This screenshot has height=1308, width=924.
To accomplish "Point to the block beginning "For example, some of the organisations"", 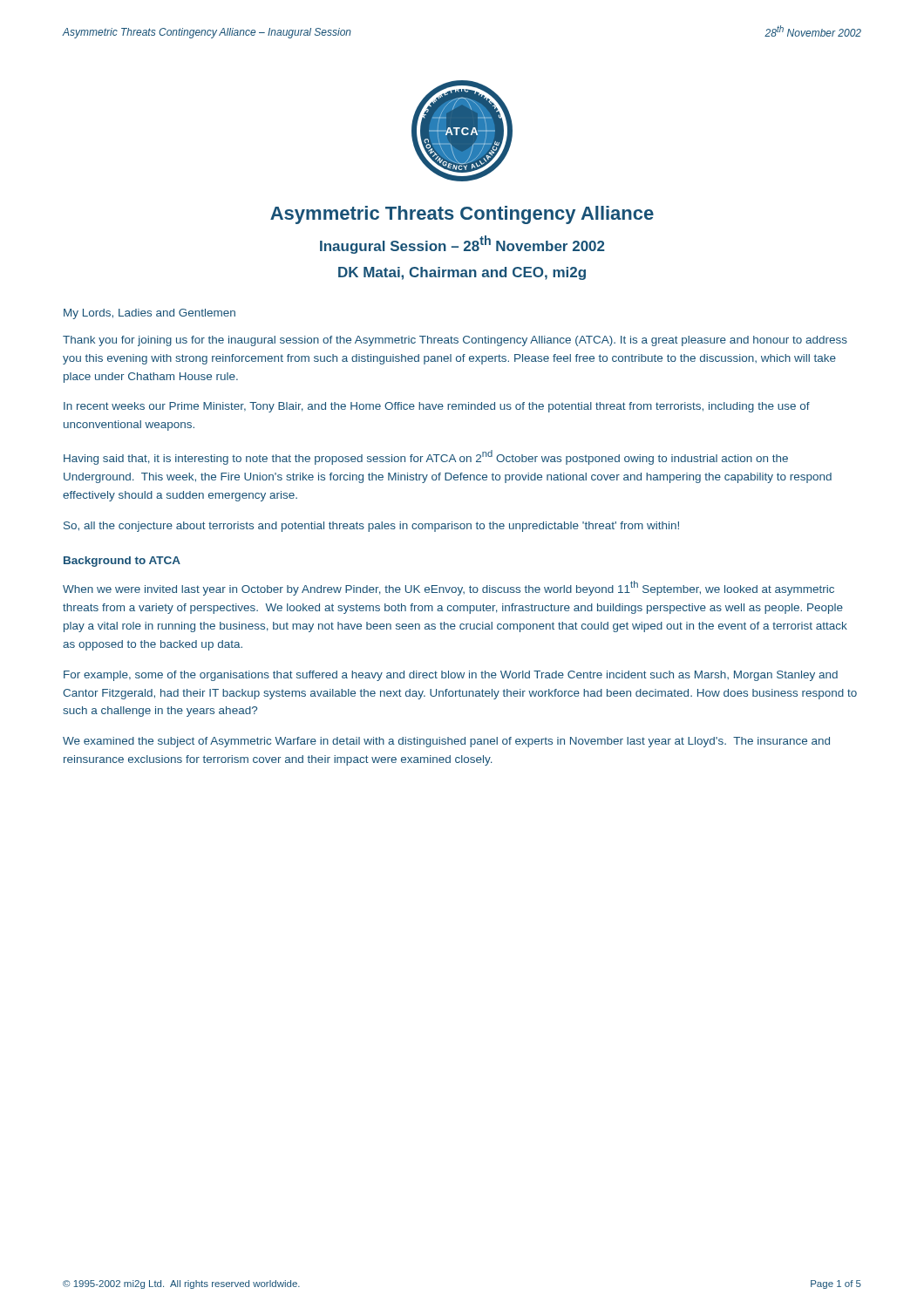I will [460, 692].
